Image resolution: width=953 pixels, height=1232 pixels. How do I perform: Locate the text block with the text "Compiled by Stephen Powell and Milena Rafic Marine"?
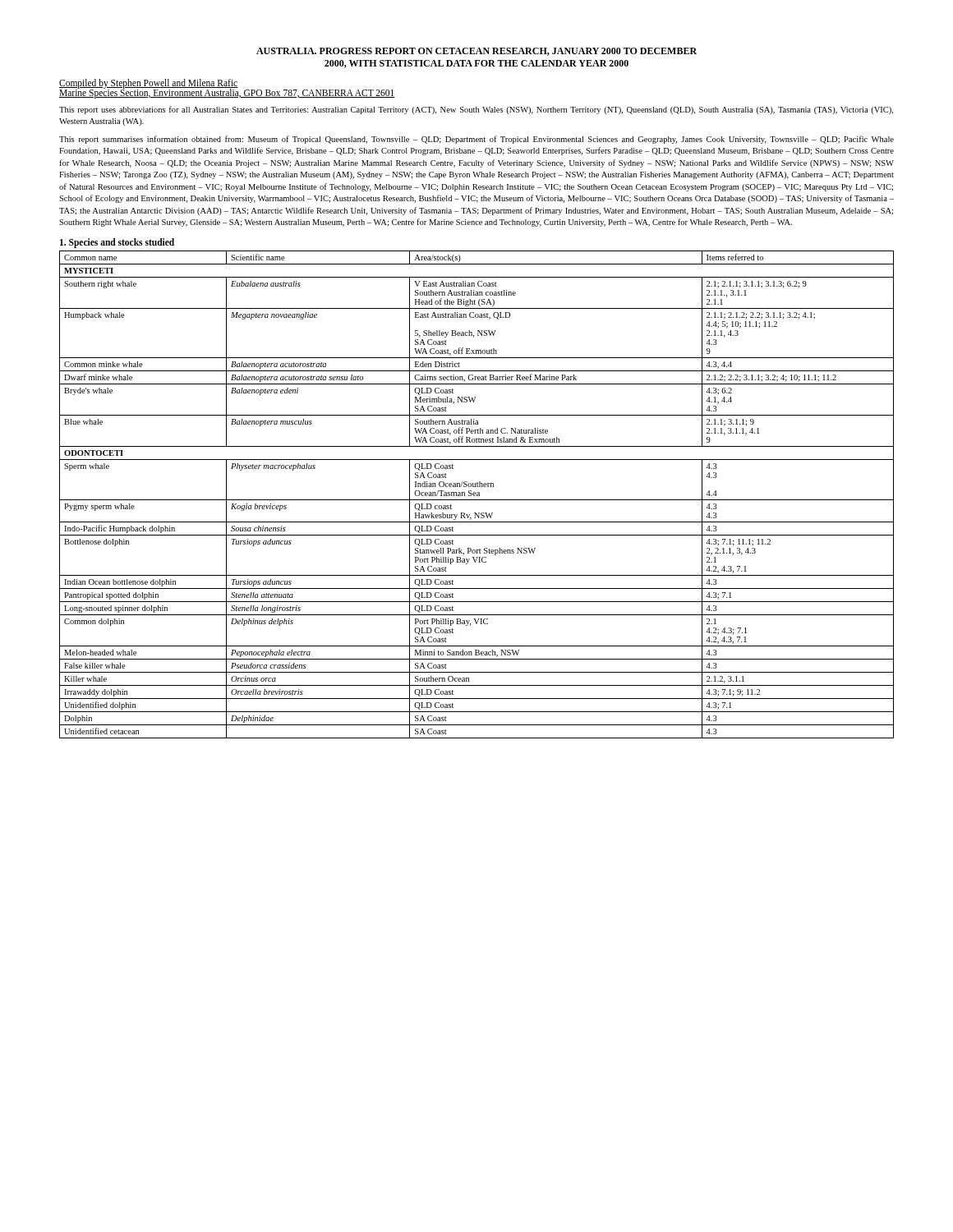[227, 88]
